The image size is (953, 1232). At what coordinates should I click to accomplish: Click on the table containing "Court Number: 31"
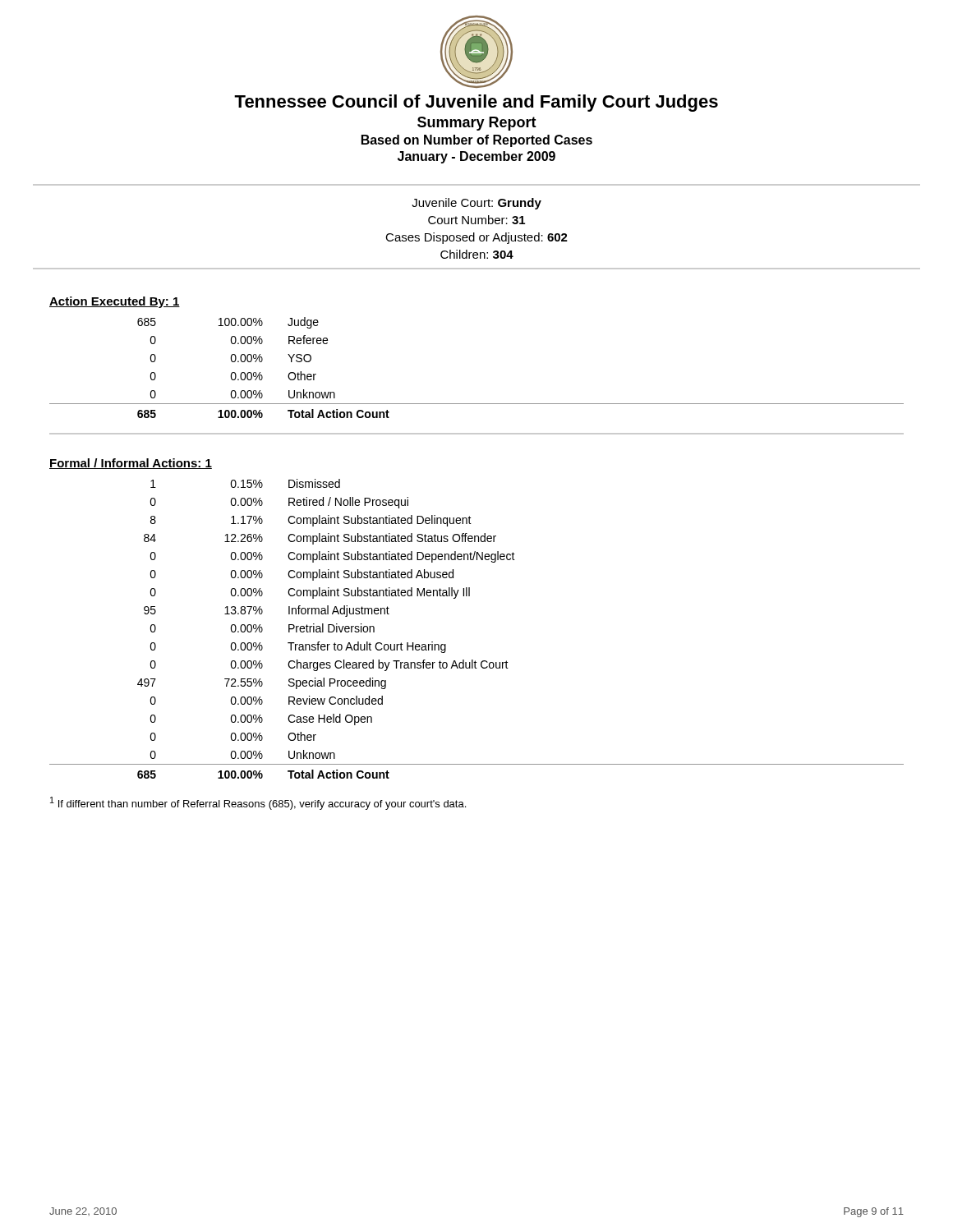coord(476,228)
